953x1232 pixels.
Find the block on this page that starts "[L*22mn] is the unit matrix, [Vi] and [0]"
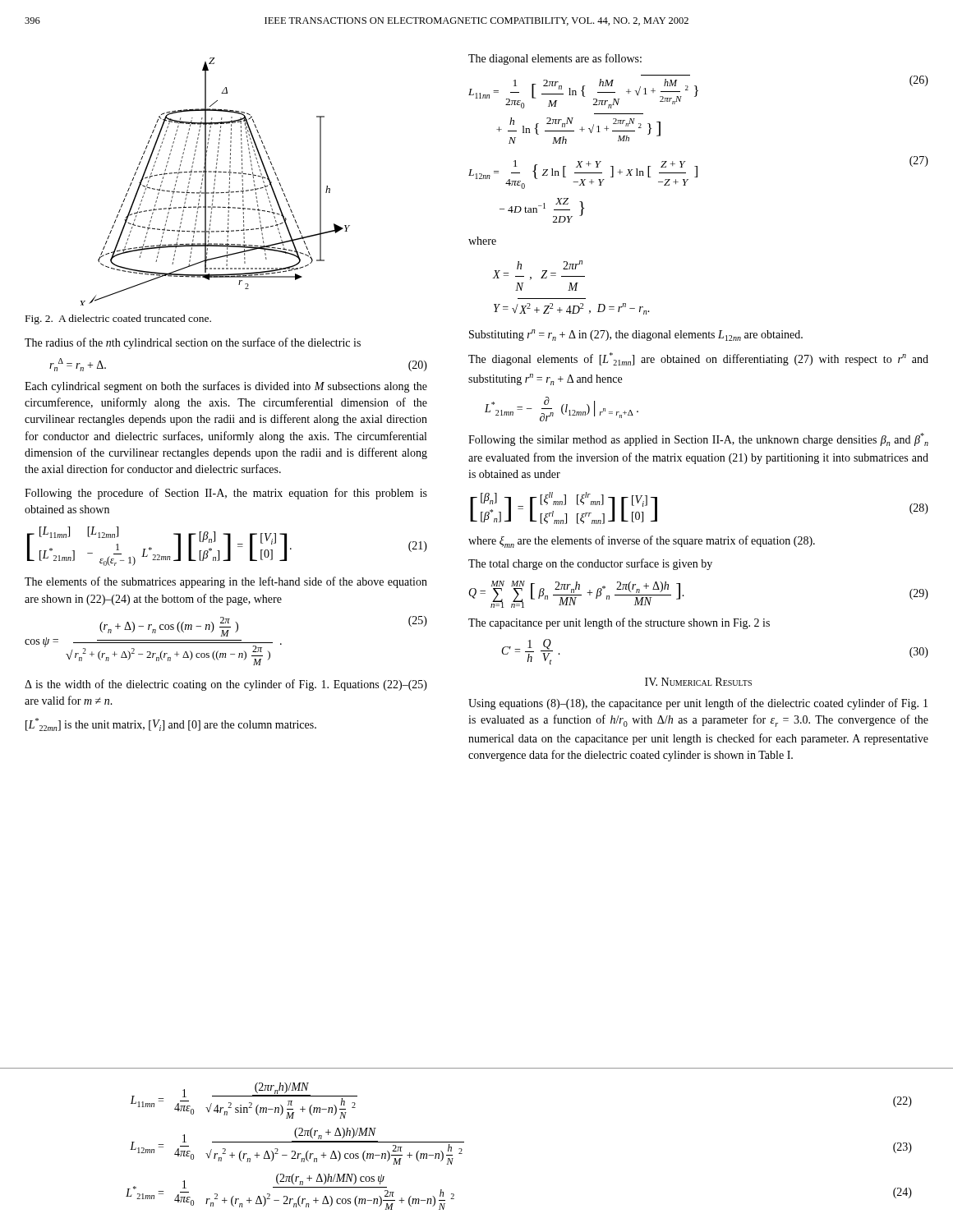pos(171,724)
